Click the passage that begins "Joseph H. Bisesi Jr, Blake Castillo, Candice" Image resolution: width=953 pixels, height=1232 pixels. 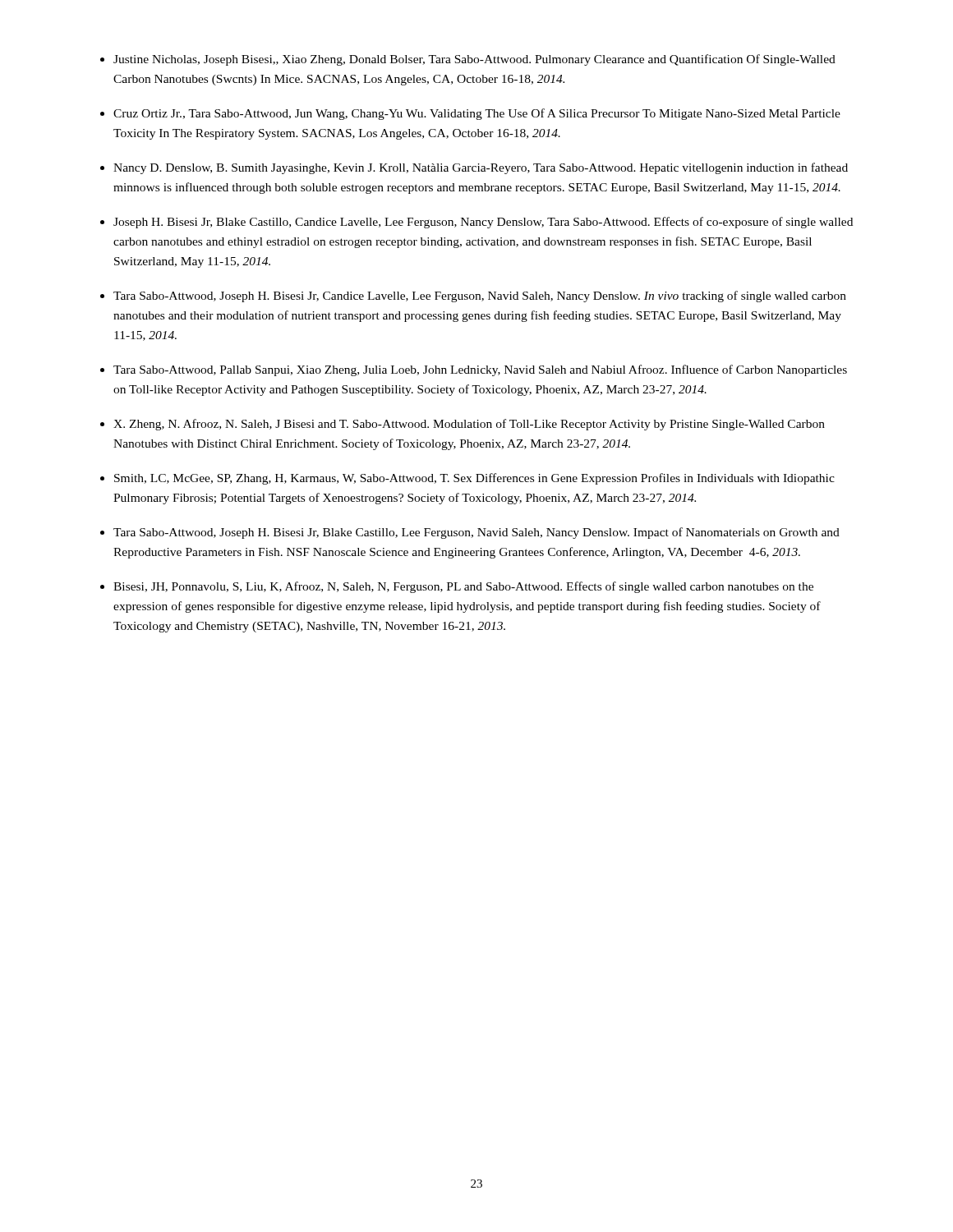click(x=483, y=241)
